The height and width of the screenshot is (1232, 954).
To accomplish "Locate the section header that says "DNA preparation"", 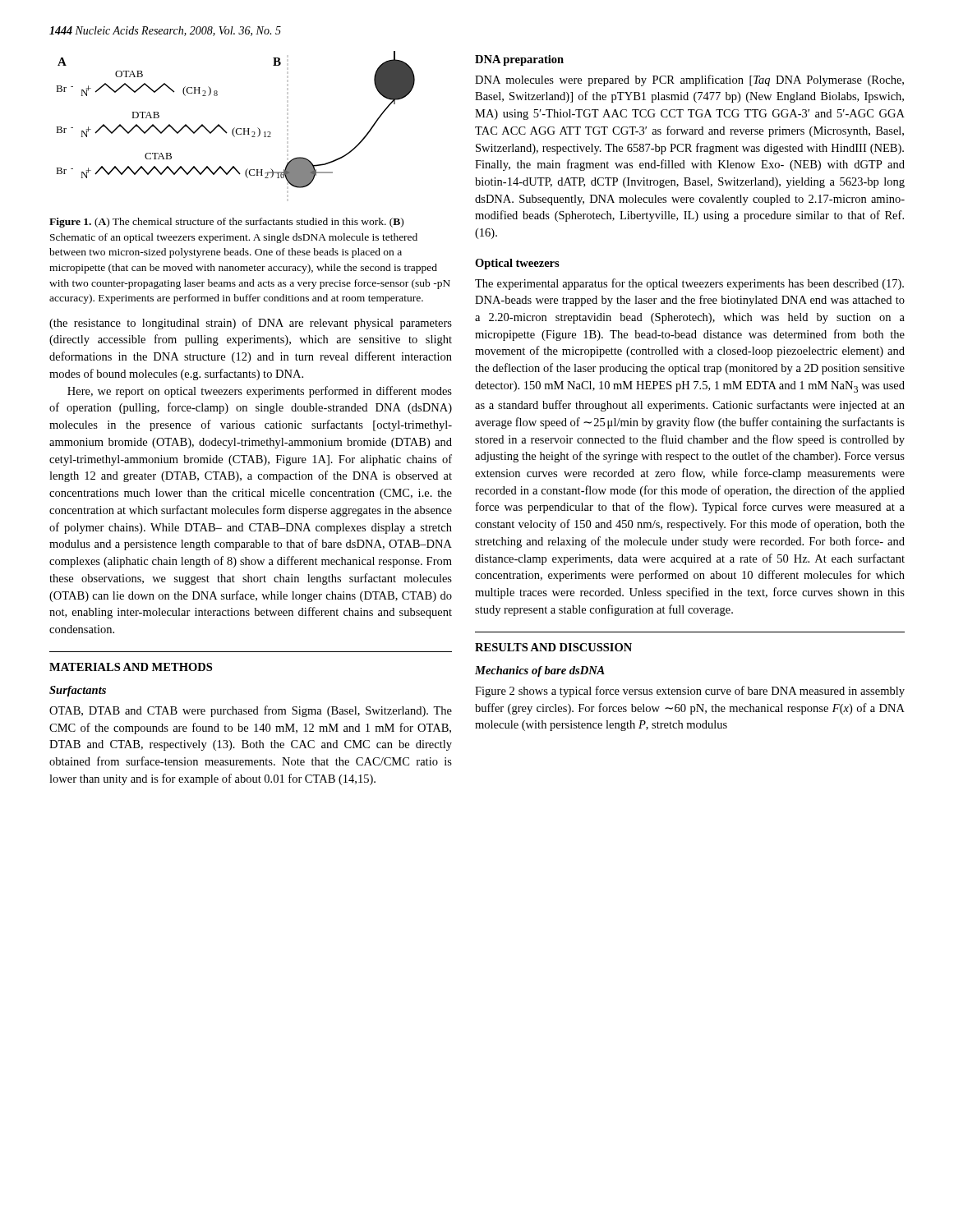I will 519,59.
